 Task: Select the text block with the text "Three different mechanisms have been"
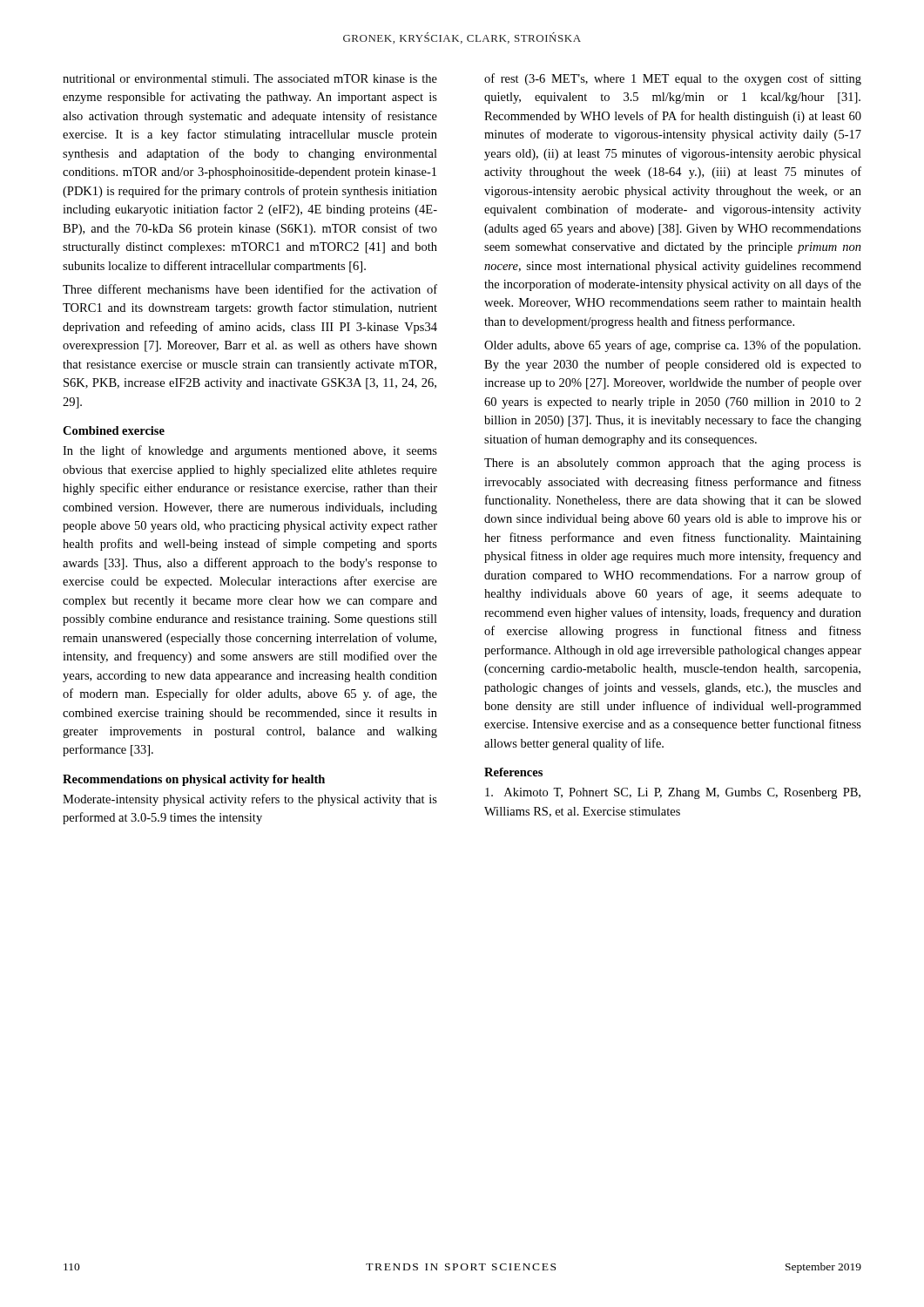pyautogui.click(x=250, y=346)
